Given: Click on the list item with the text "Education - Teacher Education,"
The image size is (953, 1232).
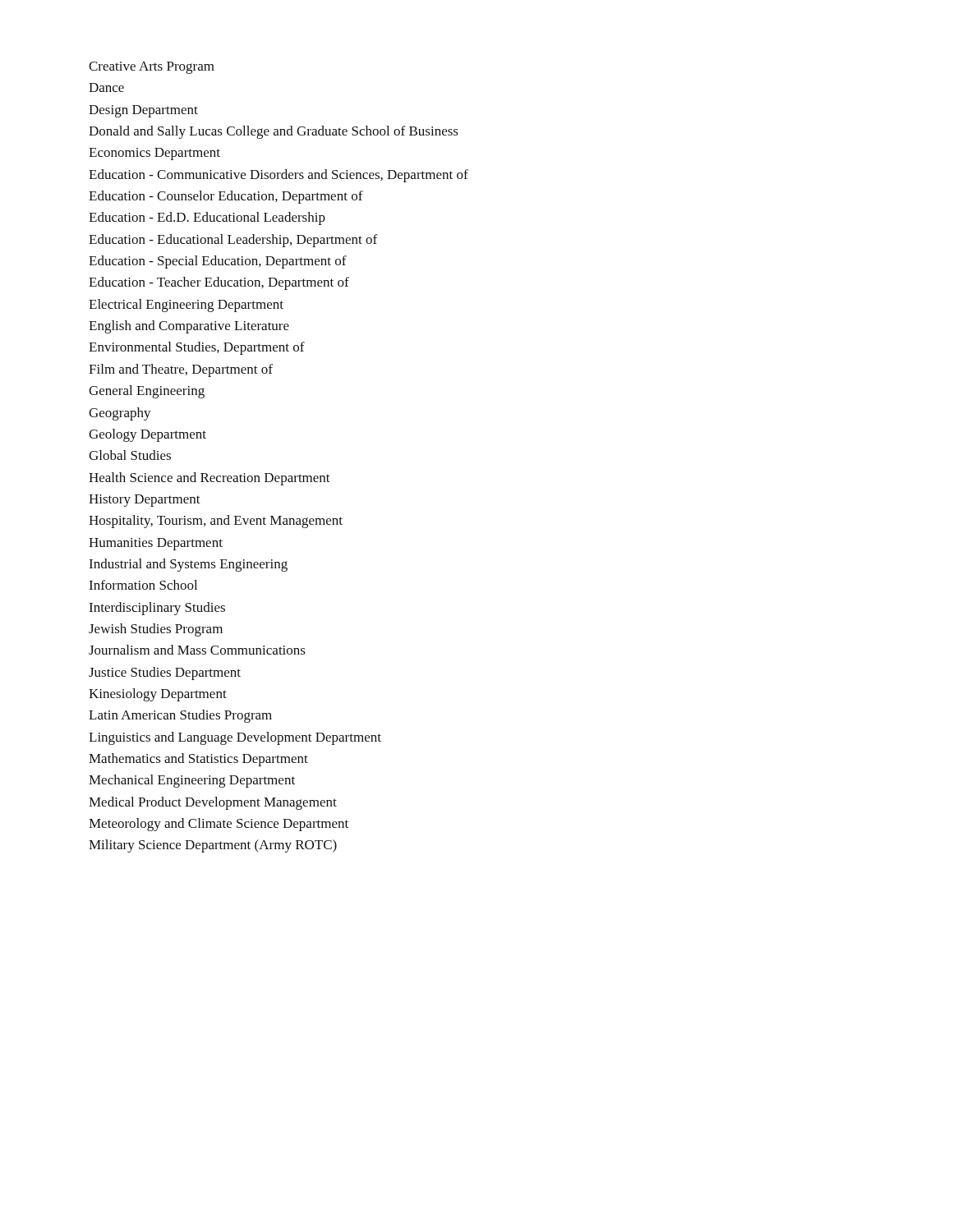Looking at the screenshot, I should [x=219, y=282].
